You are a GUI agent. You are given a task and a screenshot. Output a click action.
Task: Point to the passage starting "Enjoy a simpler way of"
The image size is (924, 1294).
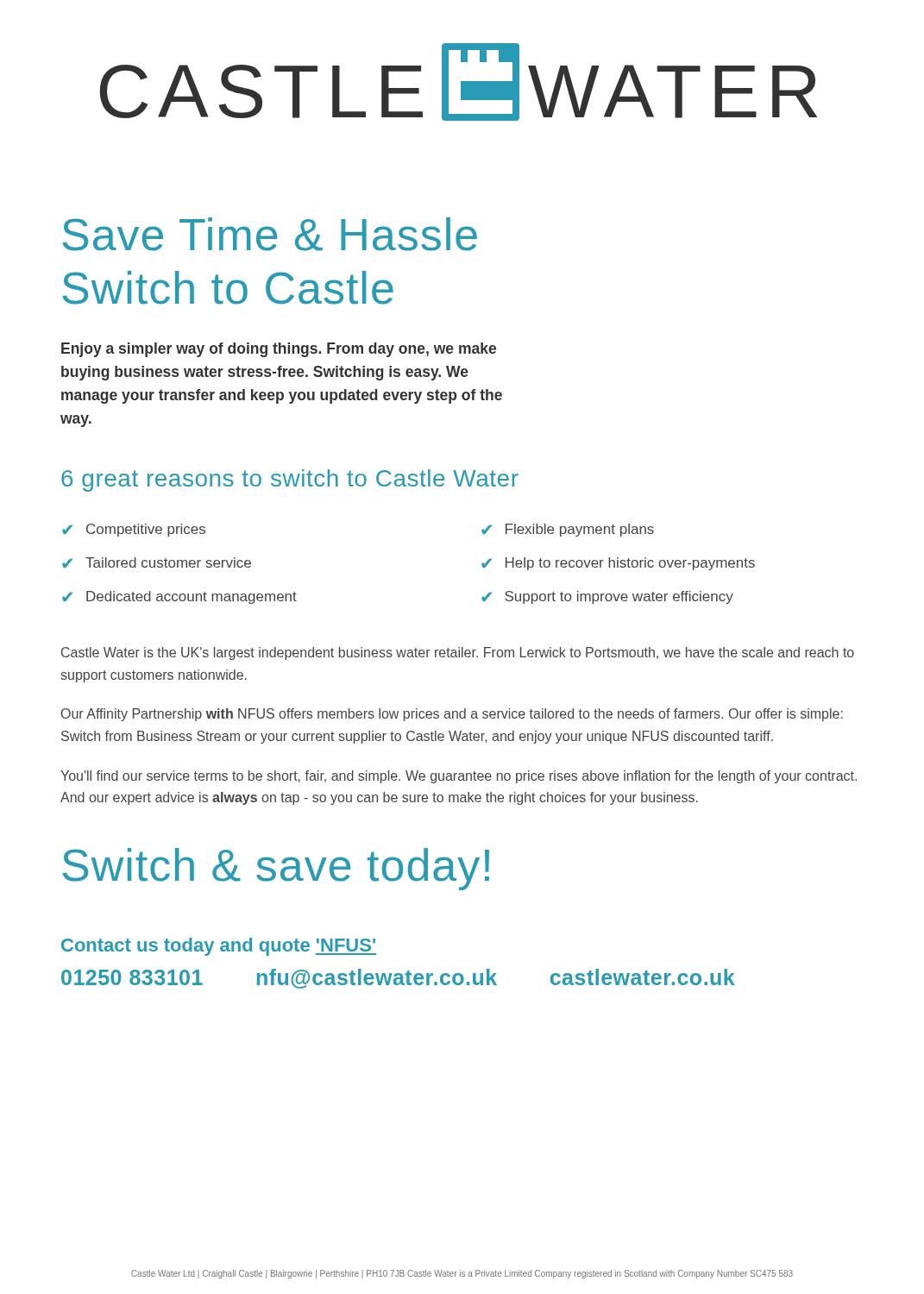point(281,383)
